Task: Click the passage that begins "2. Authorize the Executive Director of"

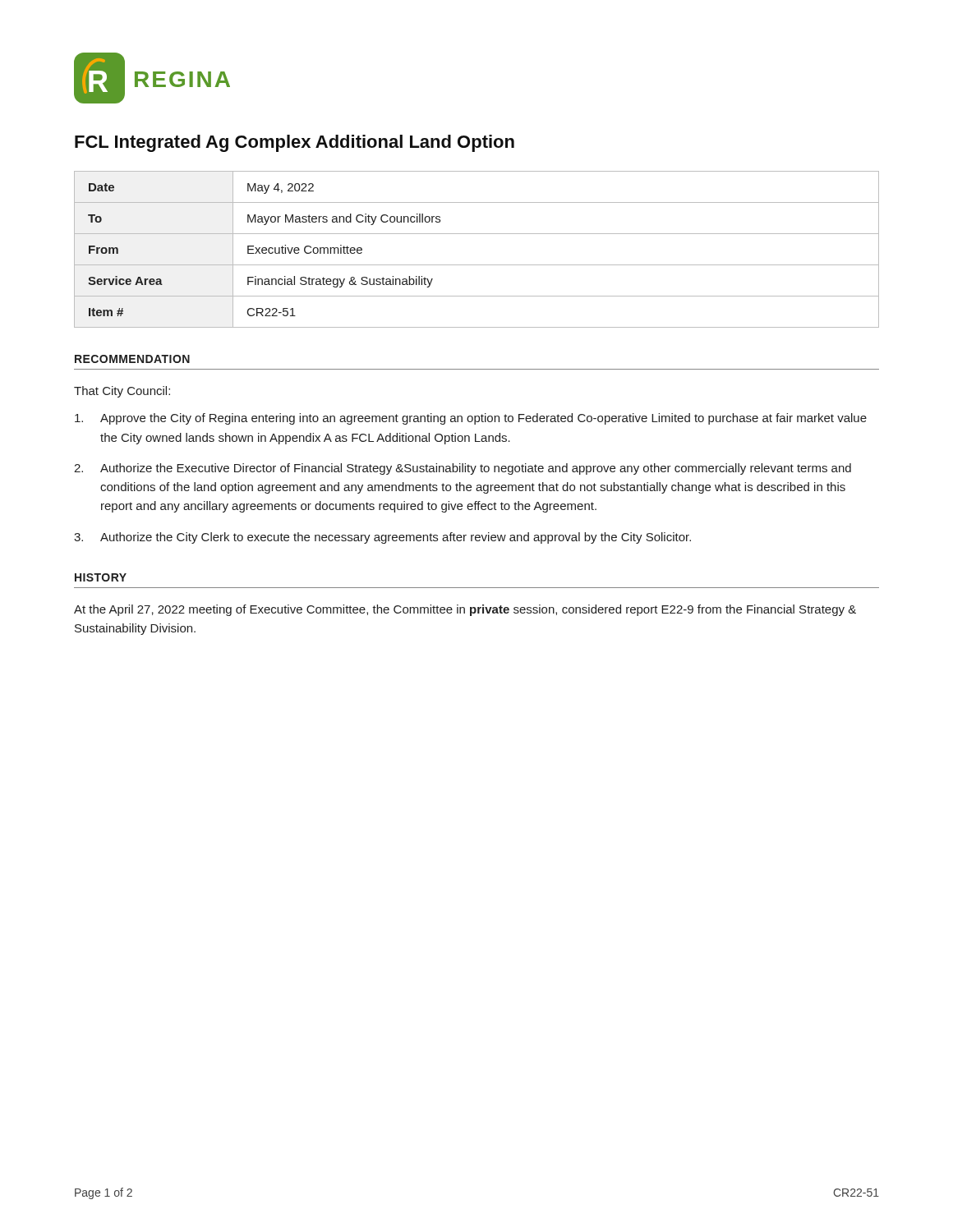Action: pos(476,487)
